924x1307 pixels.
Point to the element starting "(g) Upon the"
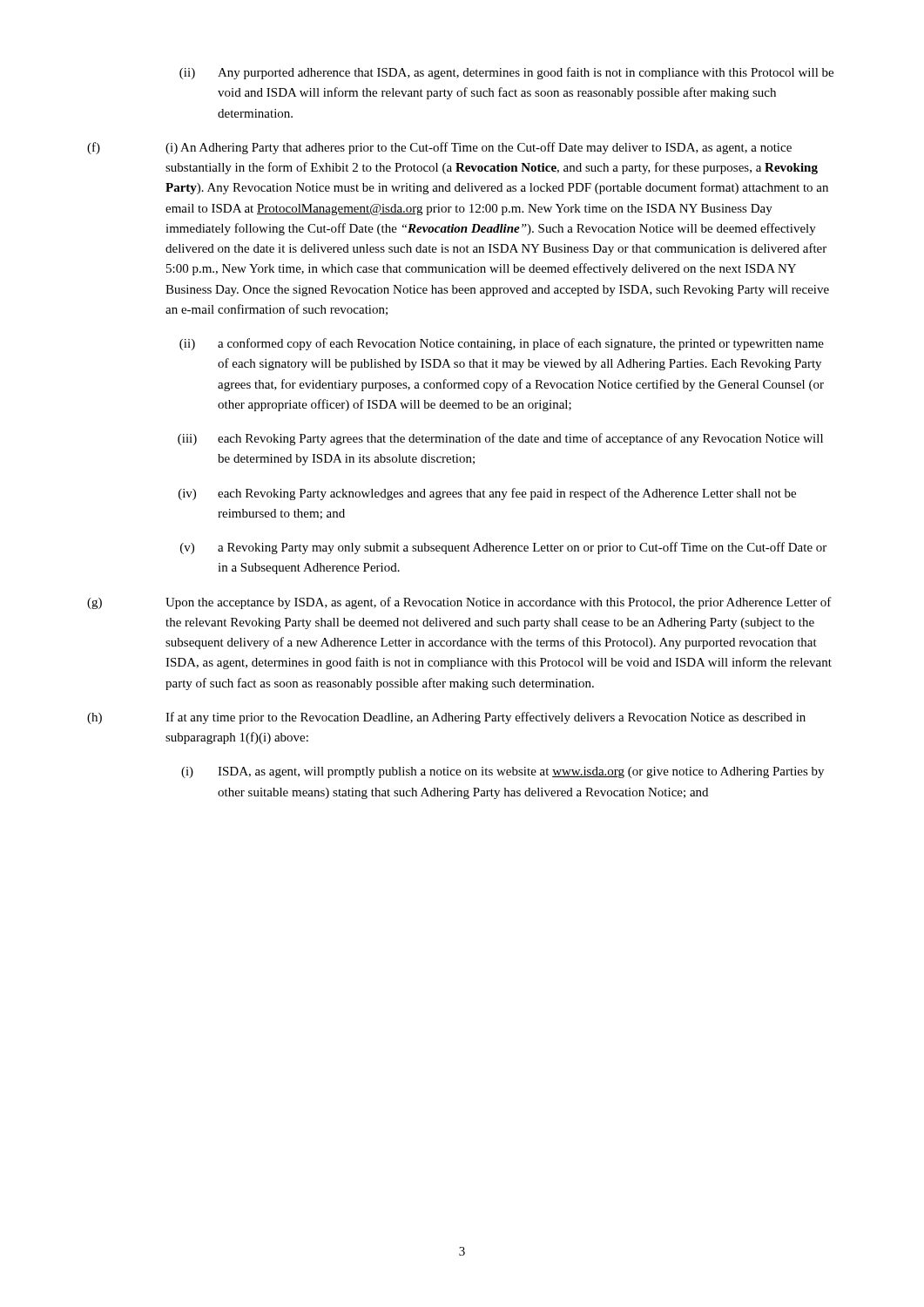click(462, 643)
